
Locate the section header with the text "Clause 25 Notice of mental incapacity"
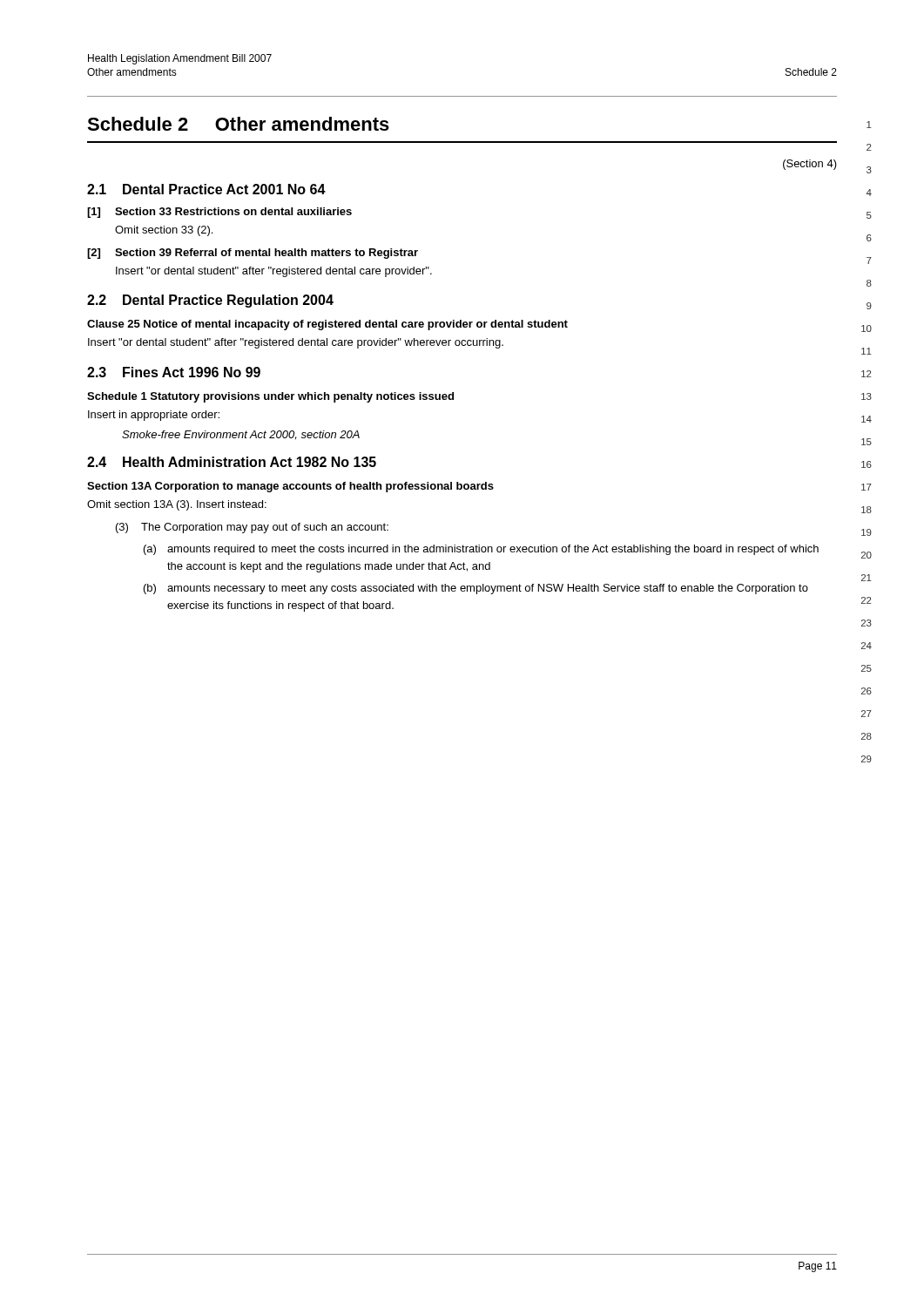pos(327,324)
